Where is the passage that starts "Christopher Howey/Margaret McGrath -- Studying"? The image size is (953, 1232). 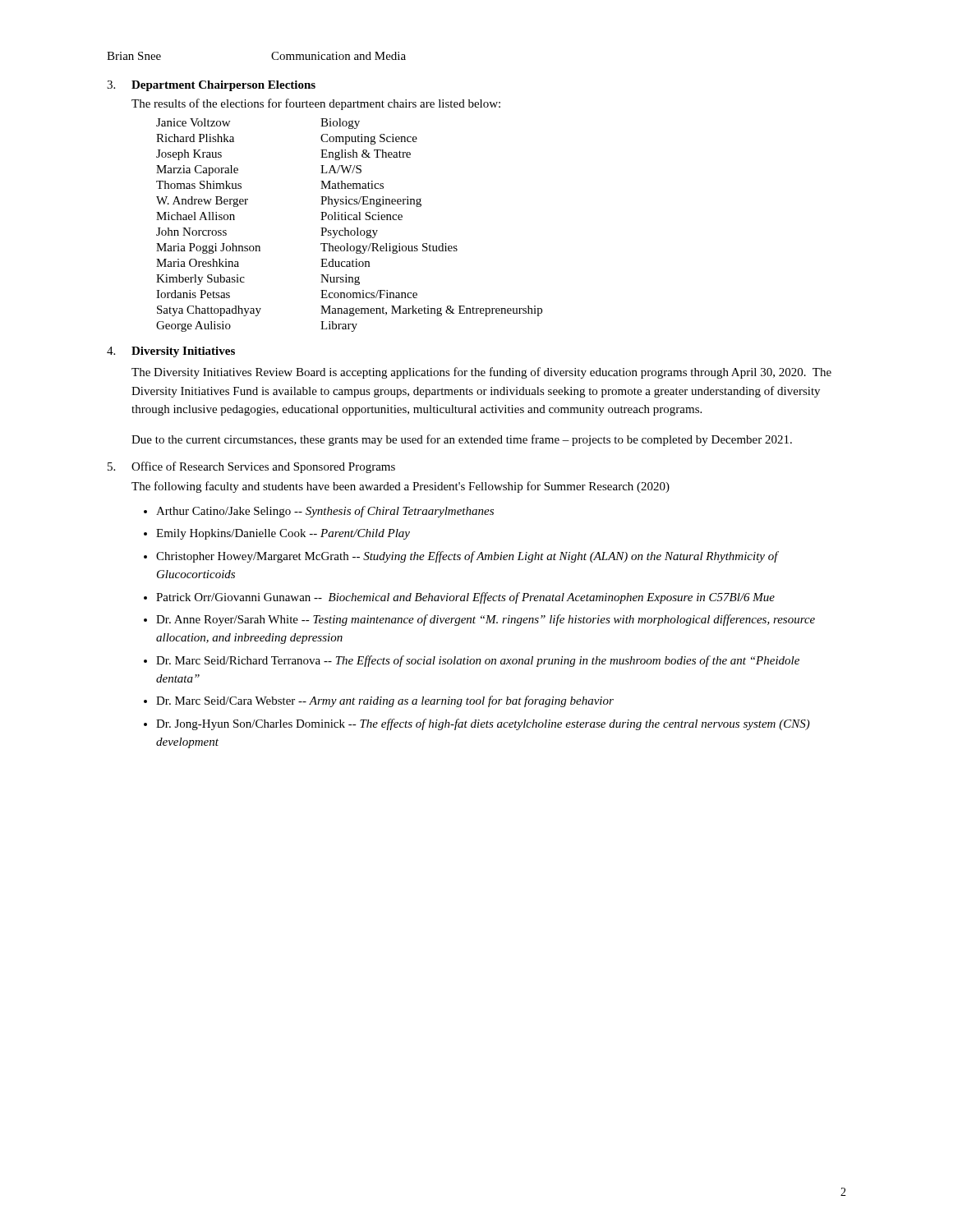click(x=467, y=565)
